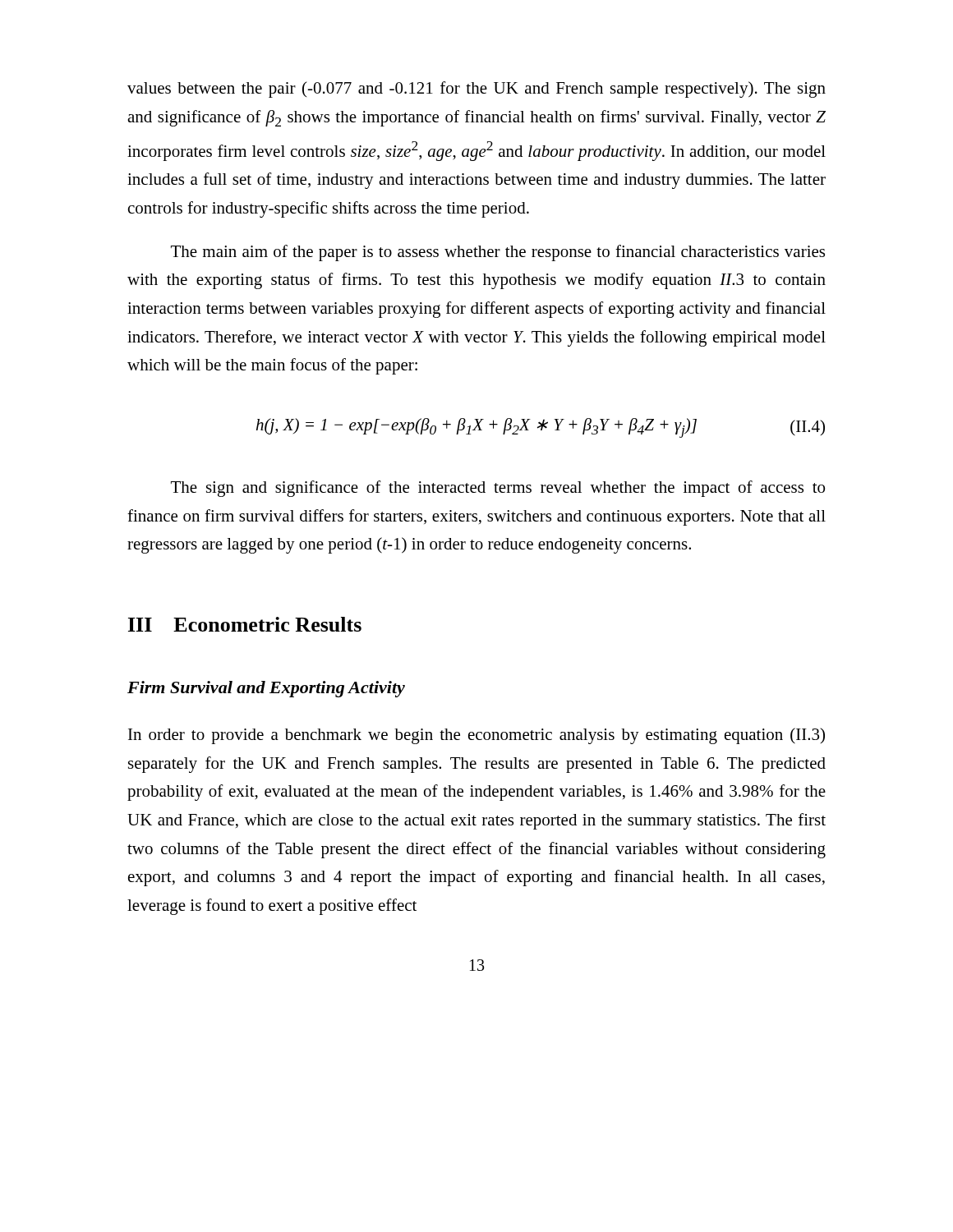
Task: Click the passage that begins "The sign and significance of the"
Action: click(x=476, y=515)
